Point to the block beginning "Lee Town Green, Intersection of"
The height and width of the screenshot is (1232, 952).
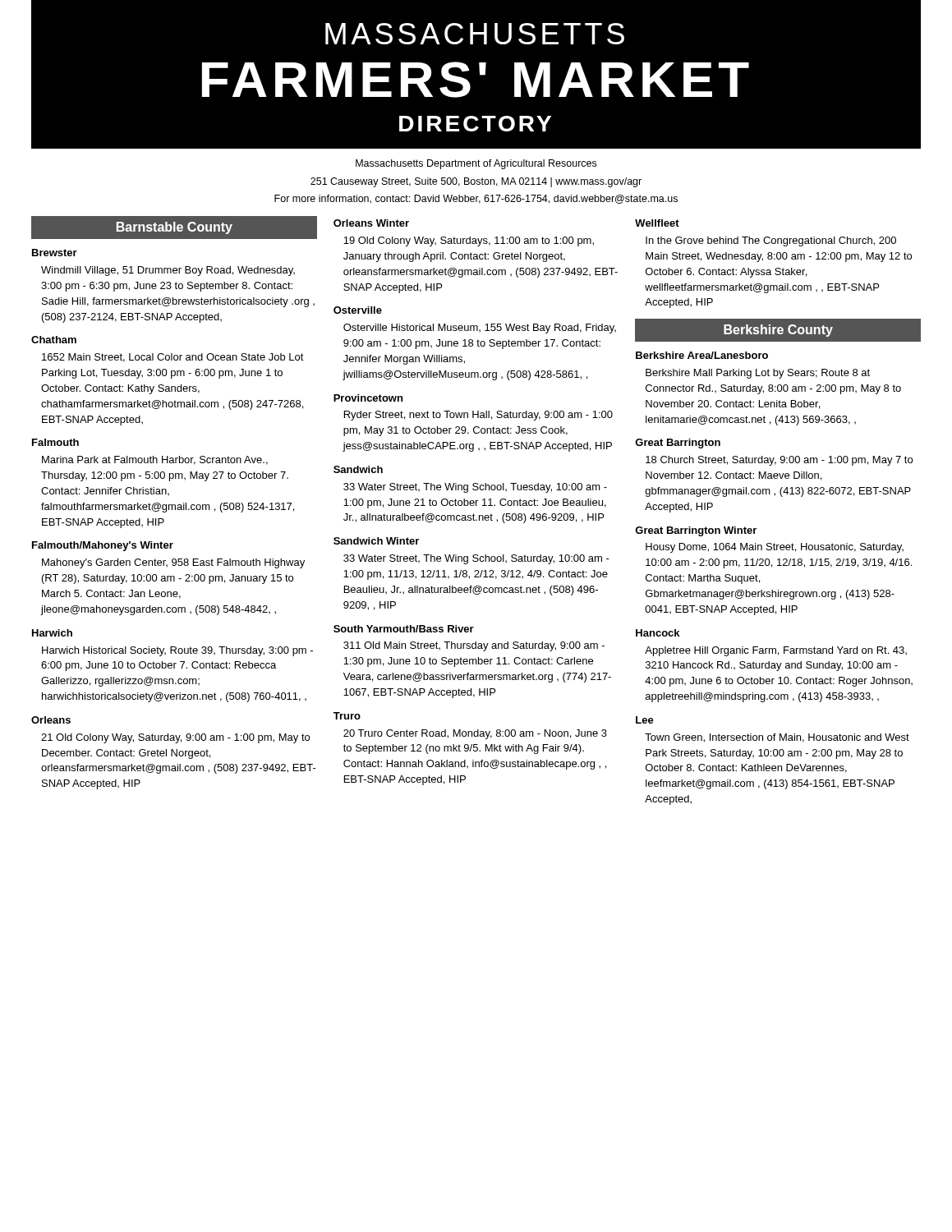click(x=778, y=760)
